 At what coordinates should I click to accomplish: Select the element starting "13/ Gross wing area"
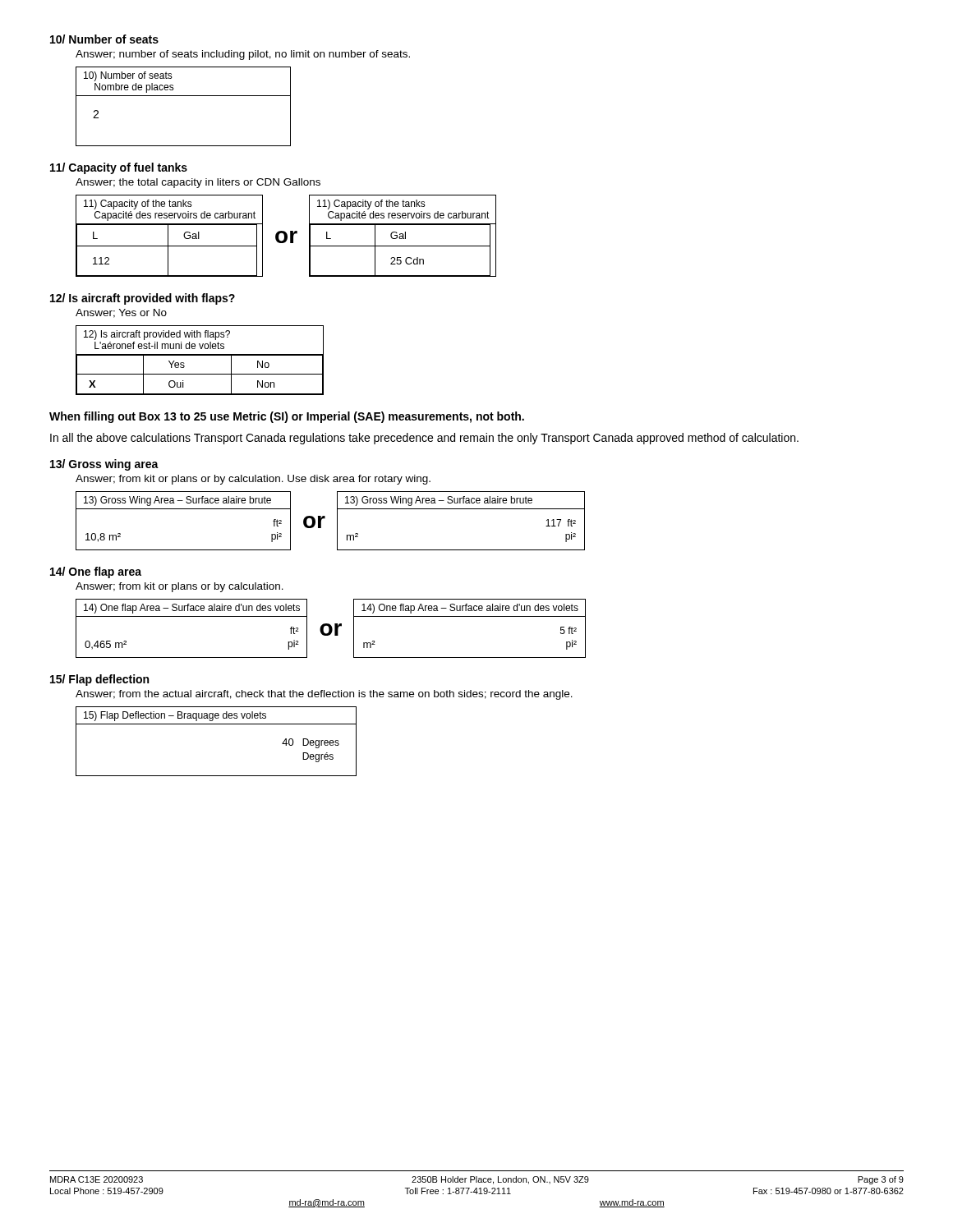[x=104, y=464]
